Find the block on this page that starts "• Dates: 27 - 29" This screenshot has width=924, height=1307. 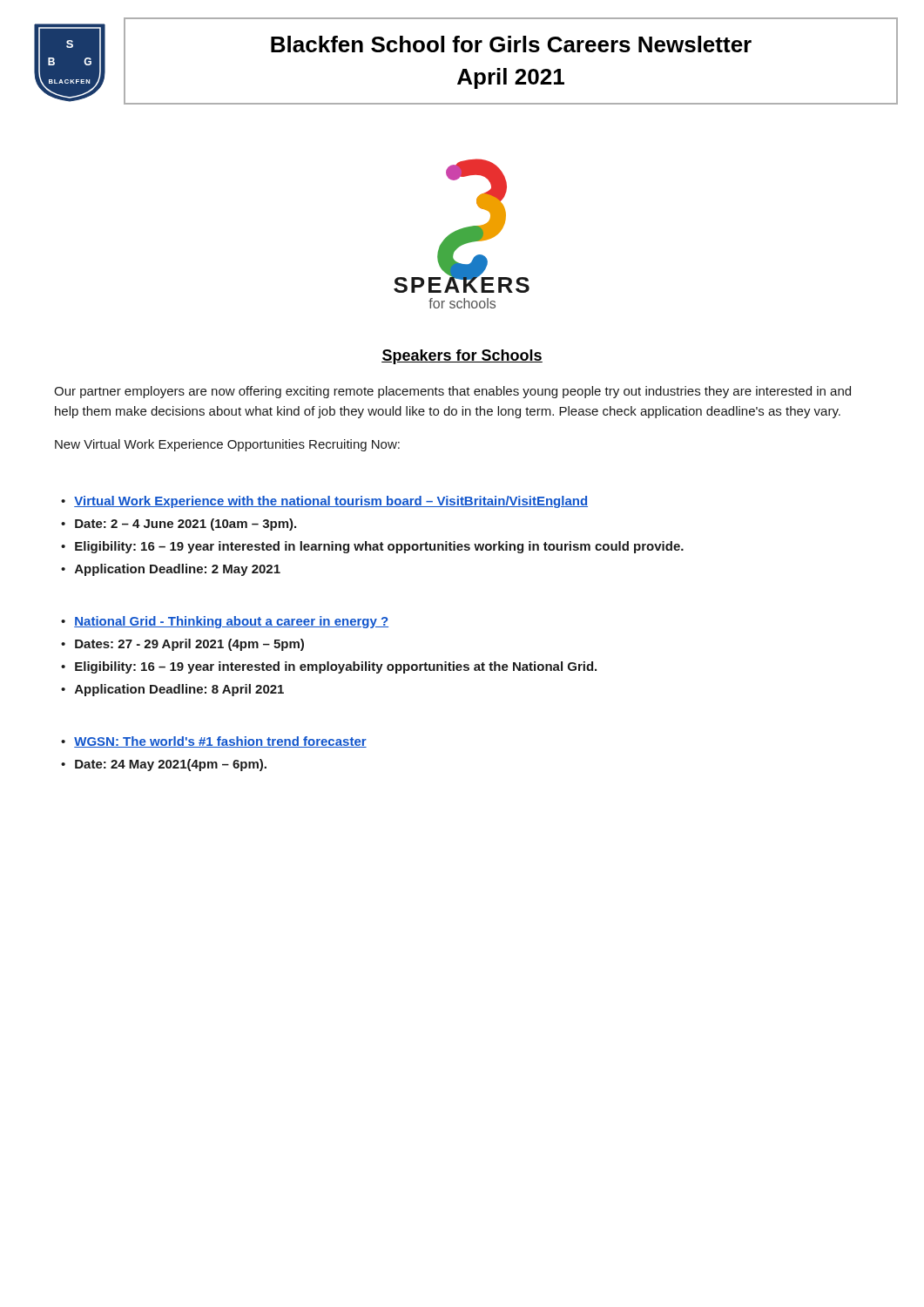point(183,644)
